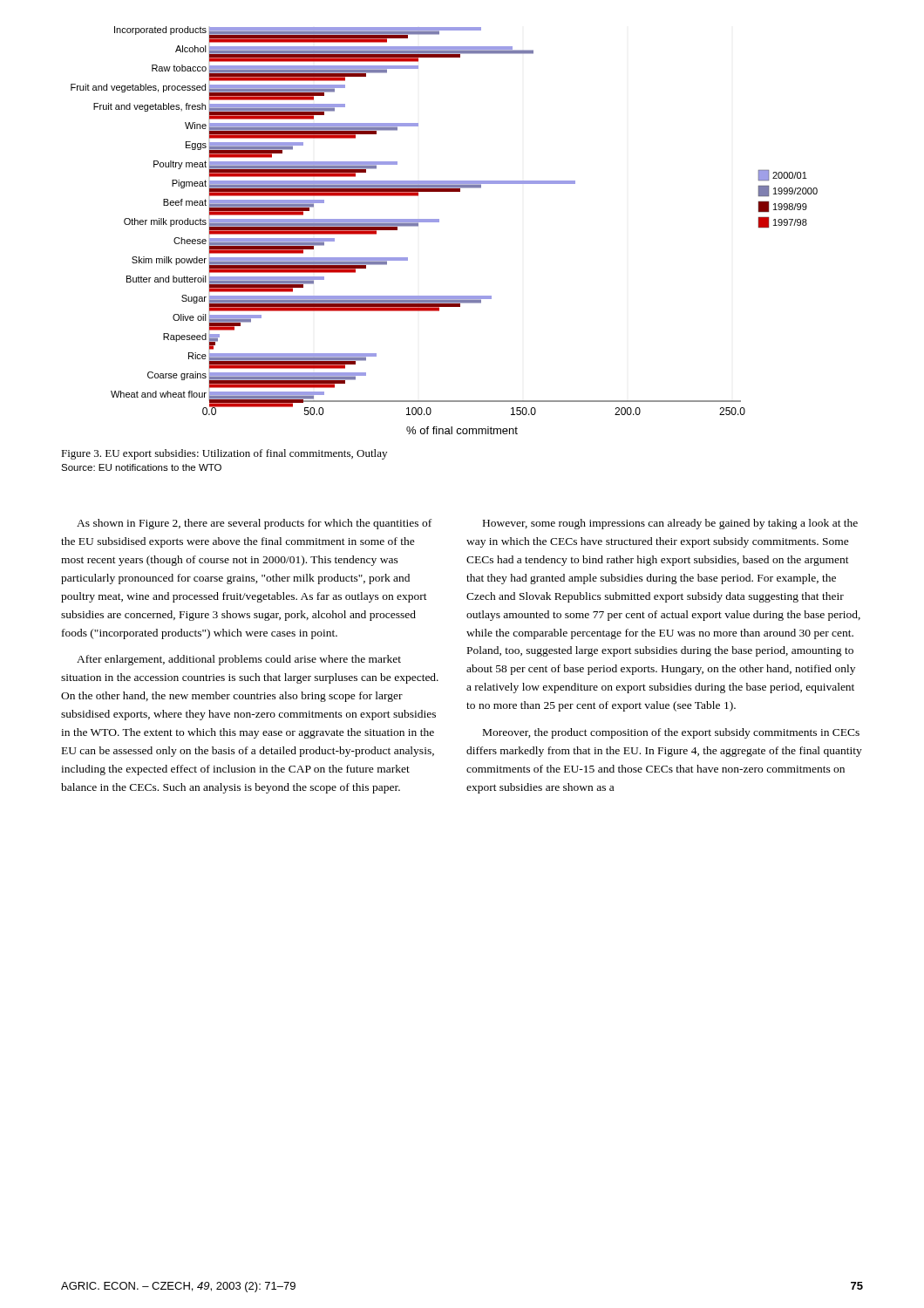The height and width of the screenshot is (1308, 924).
Task: Navigate to the region starting "Figure 3. EU export"
Action: tap(224, 460)
